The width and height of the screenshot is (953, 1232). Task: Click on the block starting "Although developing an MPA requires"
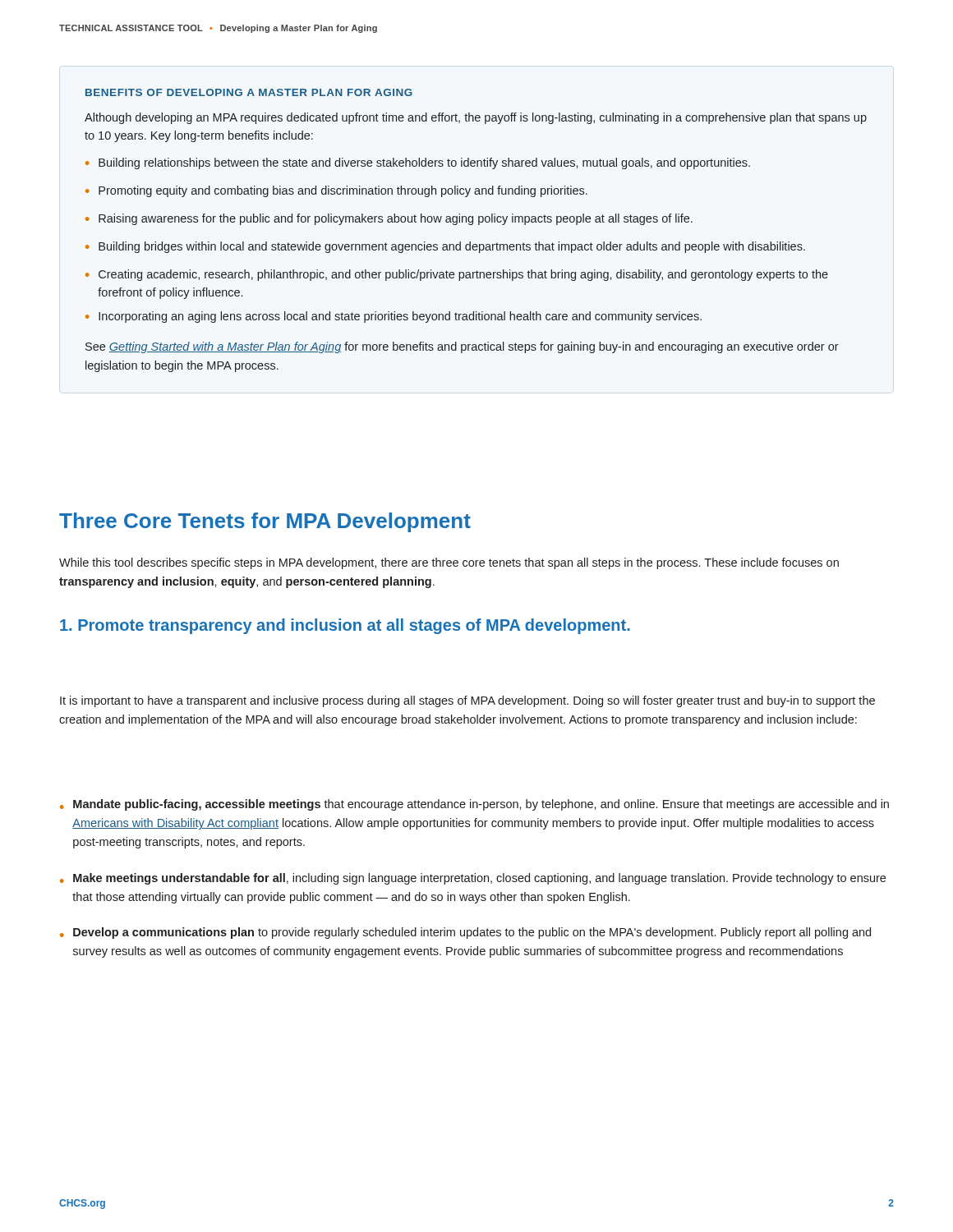click(x=476, y=127)
